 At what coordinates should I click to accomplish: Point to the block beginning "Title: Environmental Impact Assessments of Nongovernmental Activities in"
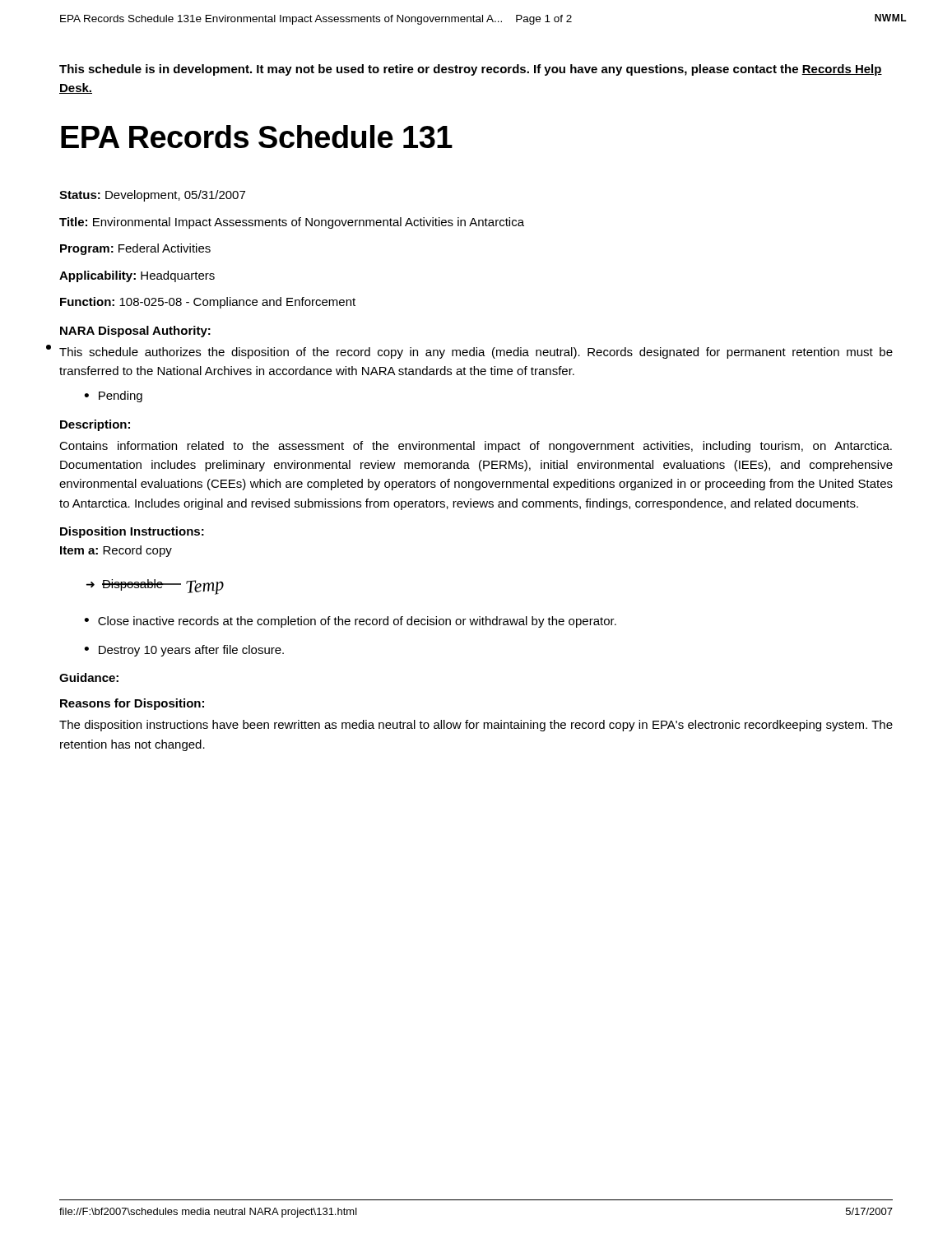point(292,221)
